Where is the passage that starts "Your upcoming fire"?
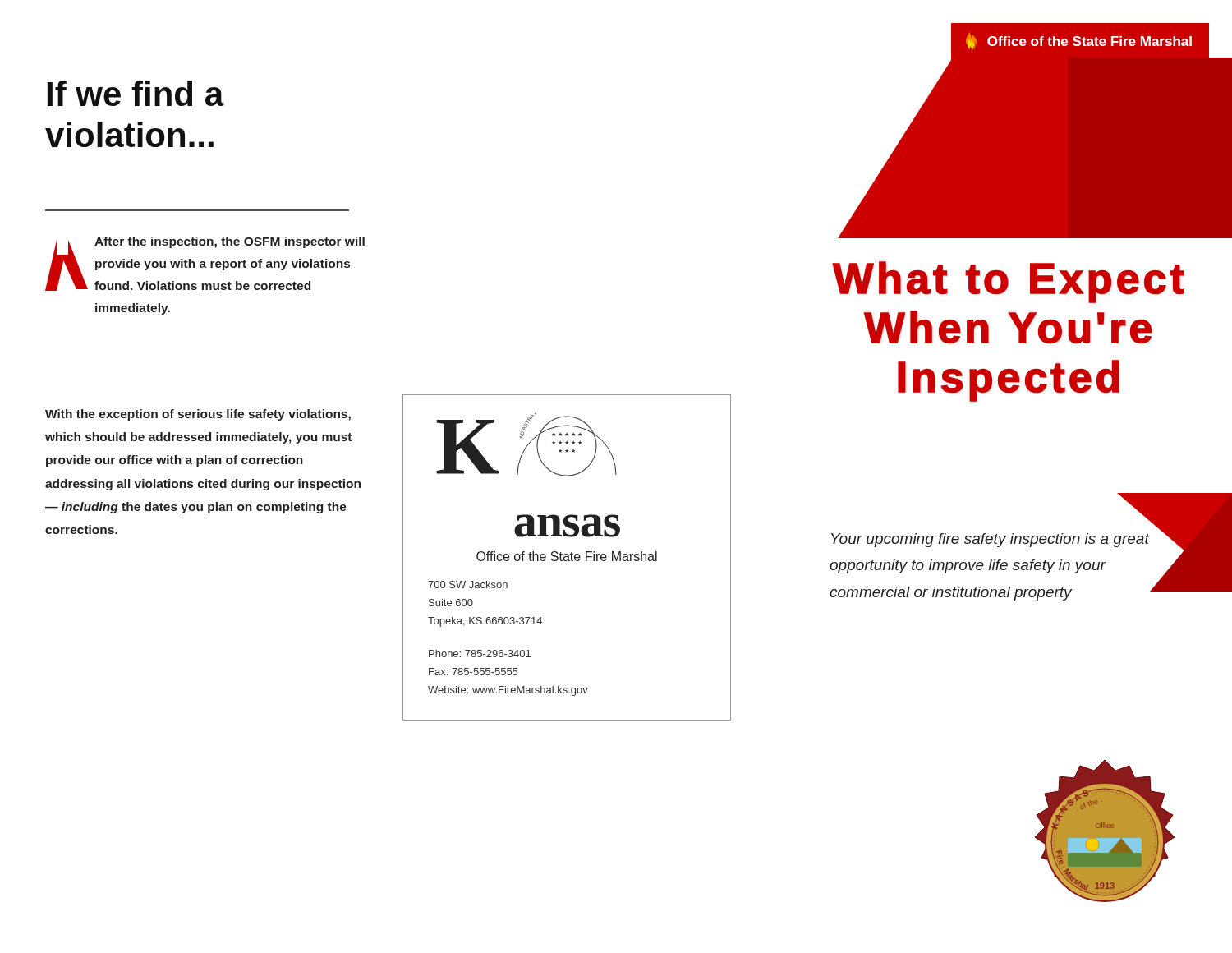Screen dimensions: 953x1232 (1006, 566)
